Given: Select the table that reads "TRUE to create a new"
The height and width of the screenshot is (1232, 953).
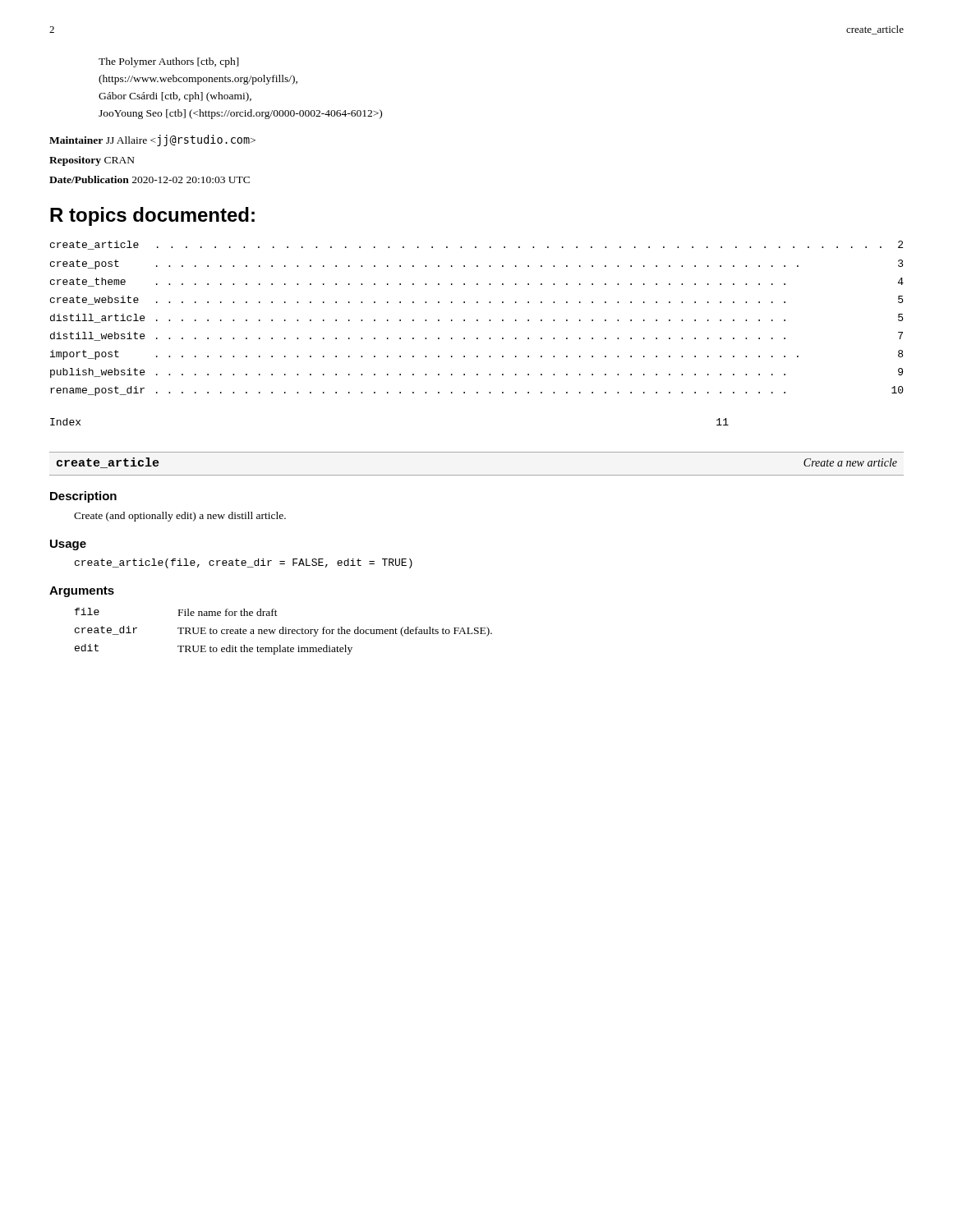Looking at the screenshot, I should click(489, 631).
